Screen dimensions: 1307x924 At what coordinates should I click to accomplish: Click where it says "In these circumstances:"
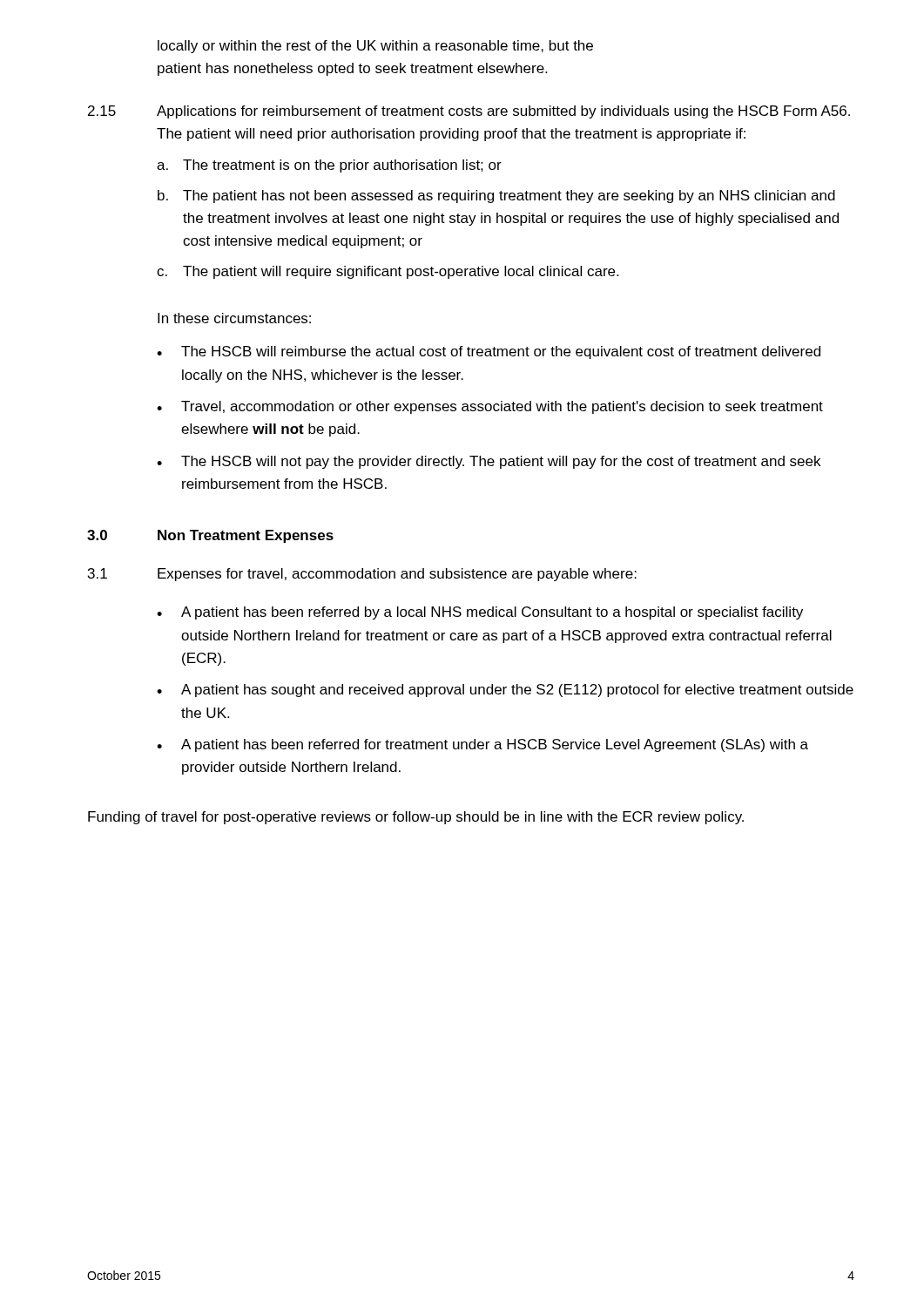point(235,319)
